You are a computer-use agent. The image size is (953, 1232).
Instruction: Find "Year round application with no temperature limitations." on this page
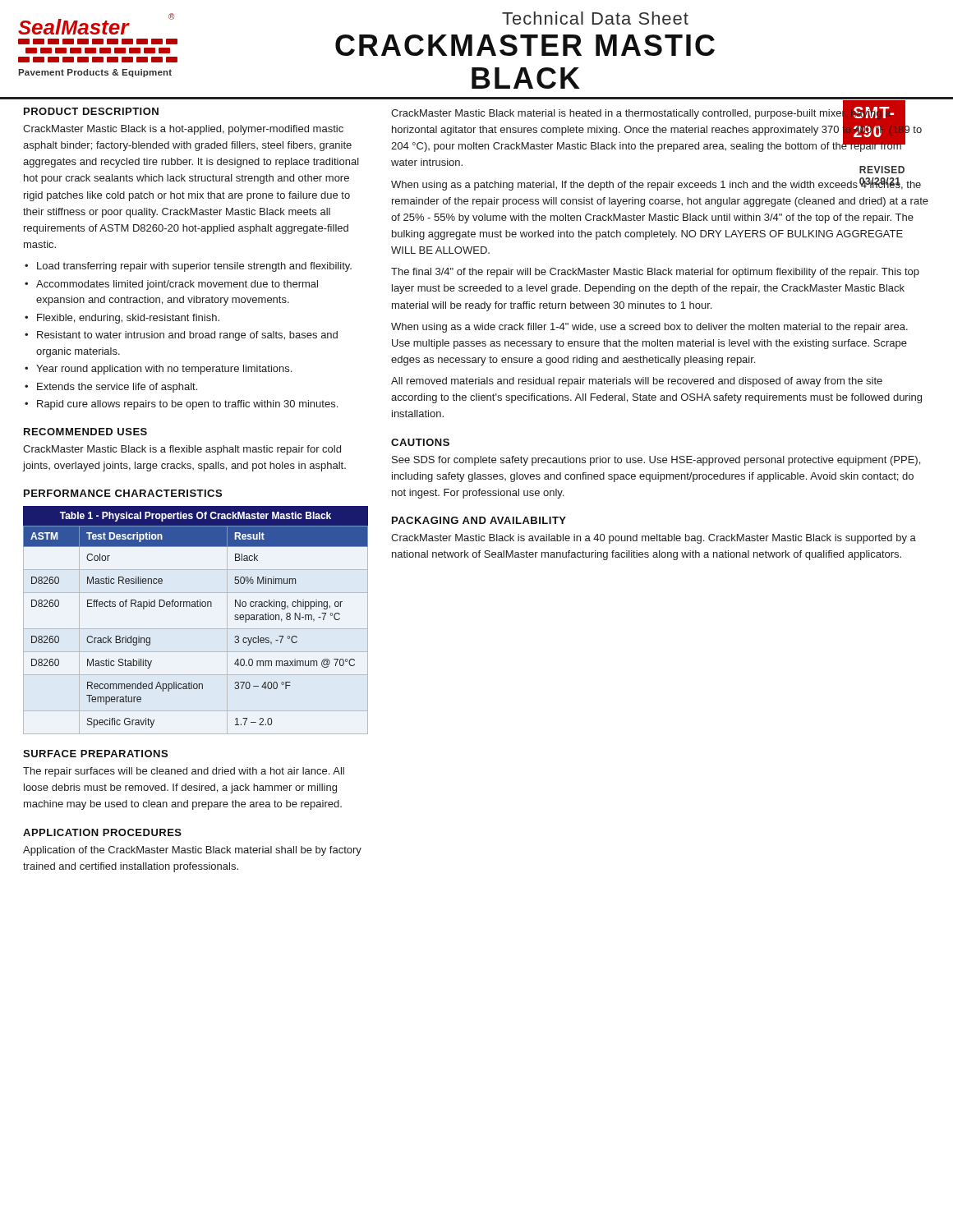pyautogui.click(x=164, y=368)
